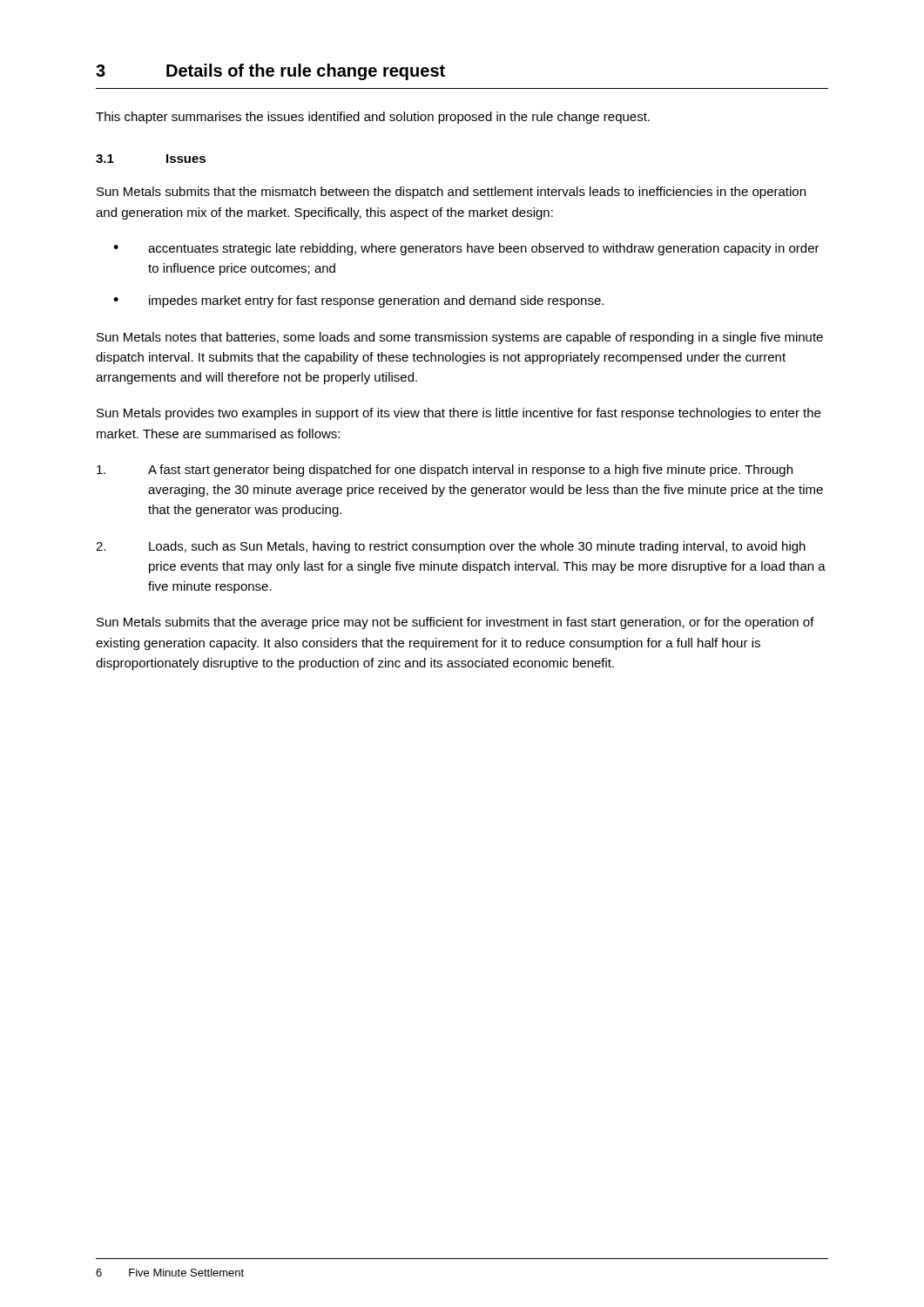
Task: Point to the block beginning "2. Loads, such as Sun"
Action: click(x=462, y=566)
